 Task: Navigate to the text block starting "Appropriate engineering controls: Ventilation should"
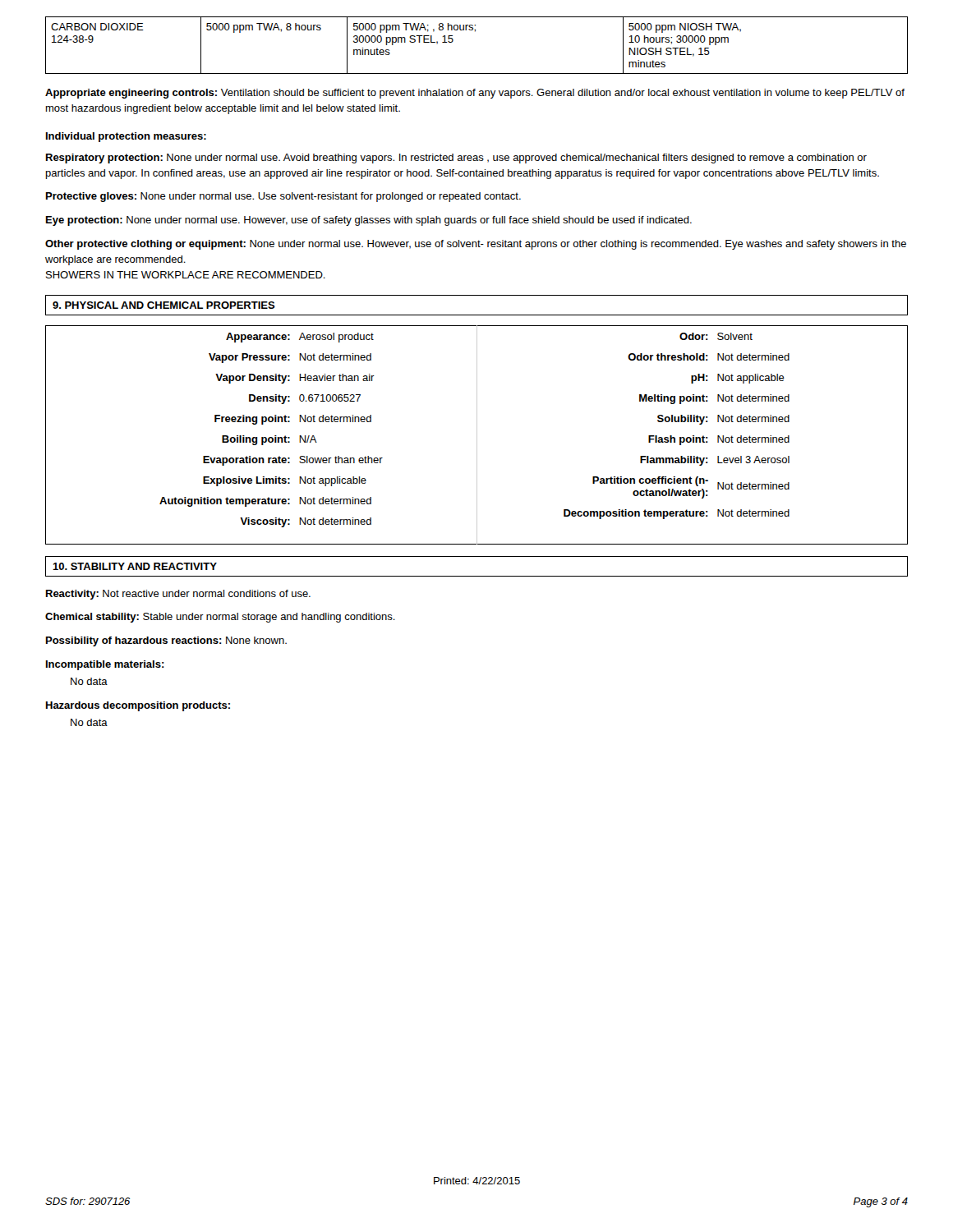476,101
